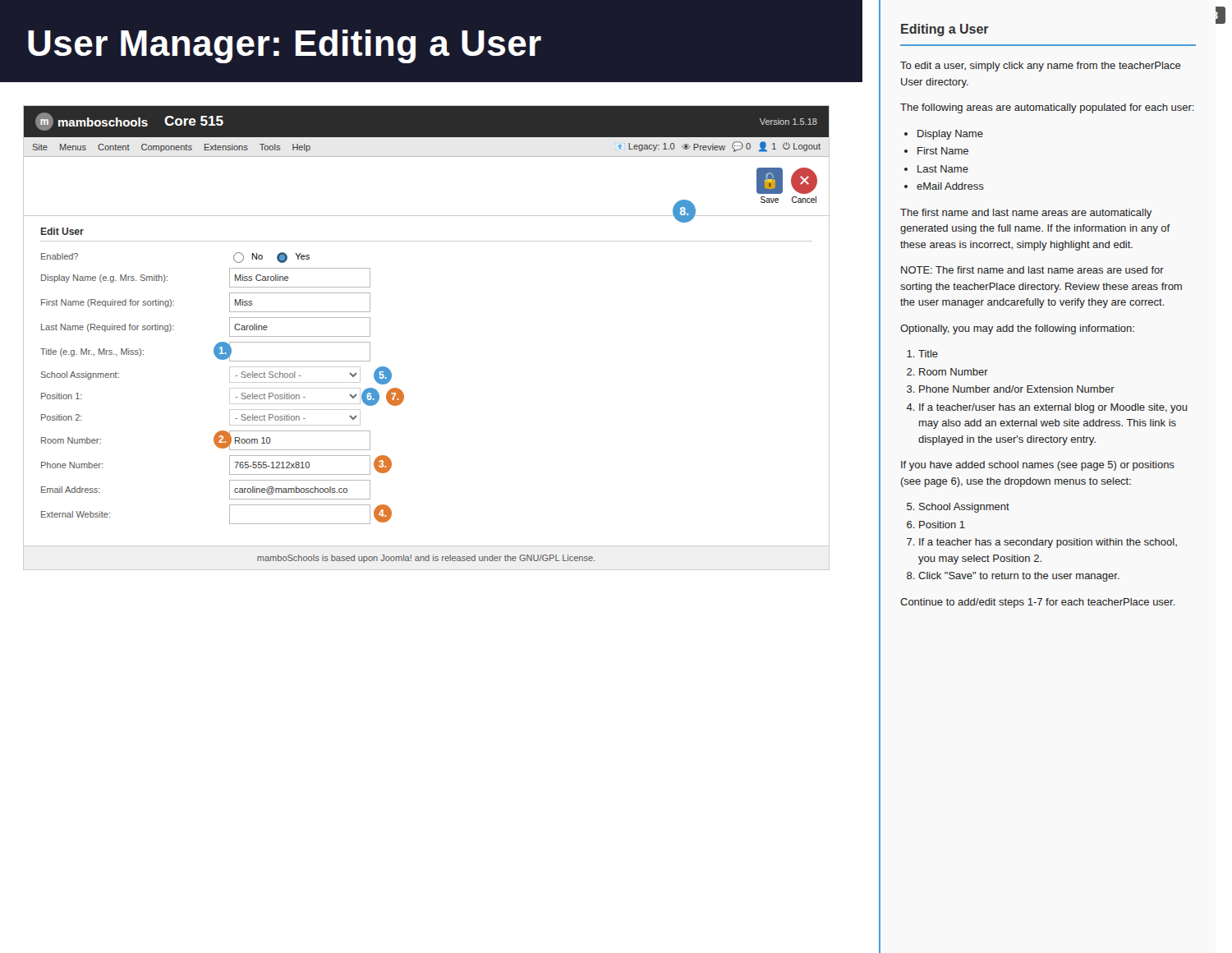Image resolution: width=1232 pixels, height=953 pixels.
Task: Point to the block starting "Continue to add/edit steps 1-7"
Action: pyautogui.click(x=1048, y=602)
